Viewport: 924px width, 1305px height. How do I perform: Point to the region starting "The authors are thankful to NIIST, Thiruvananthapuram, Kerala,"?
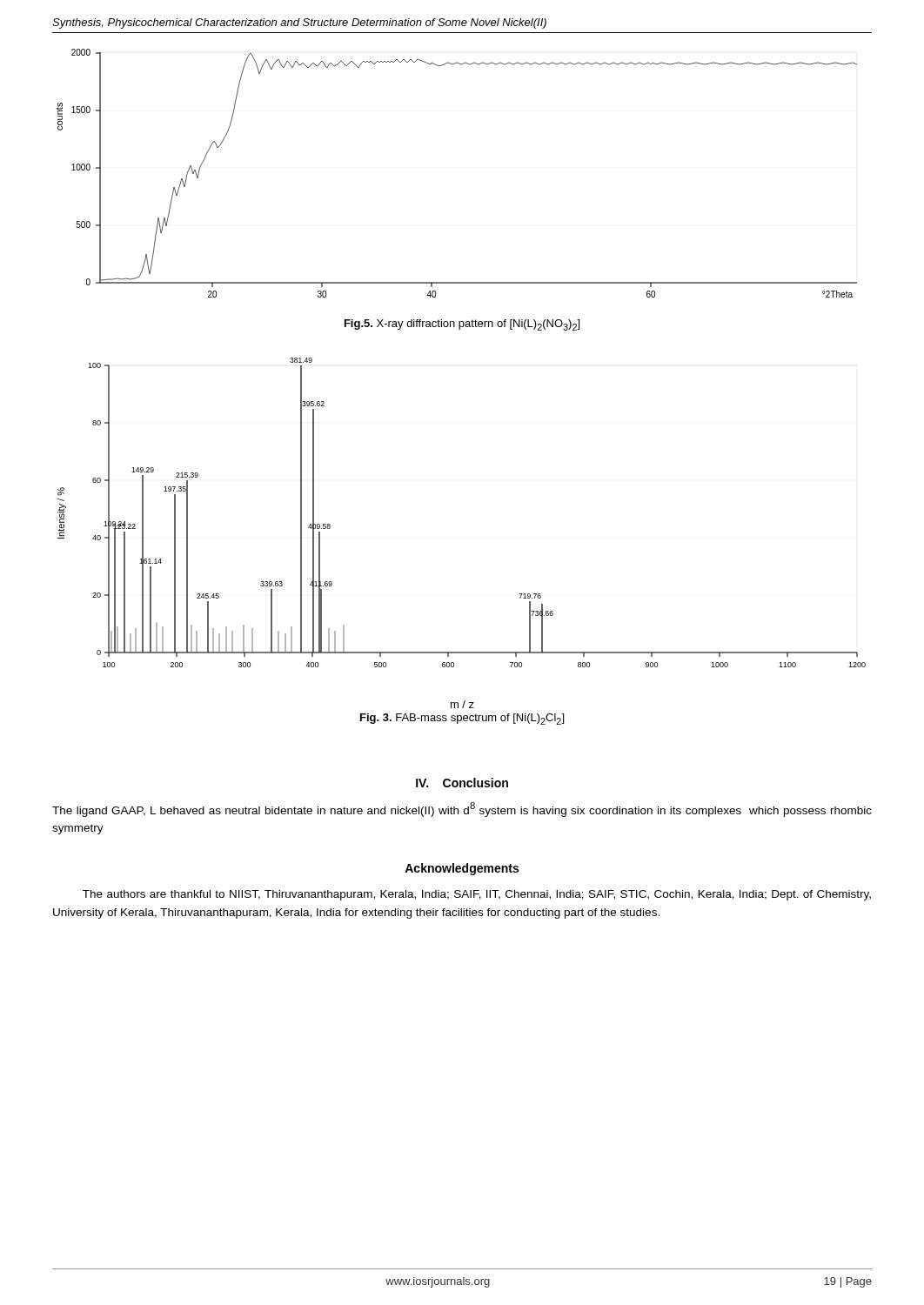(462, 903)
